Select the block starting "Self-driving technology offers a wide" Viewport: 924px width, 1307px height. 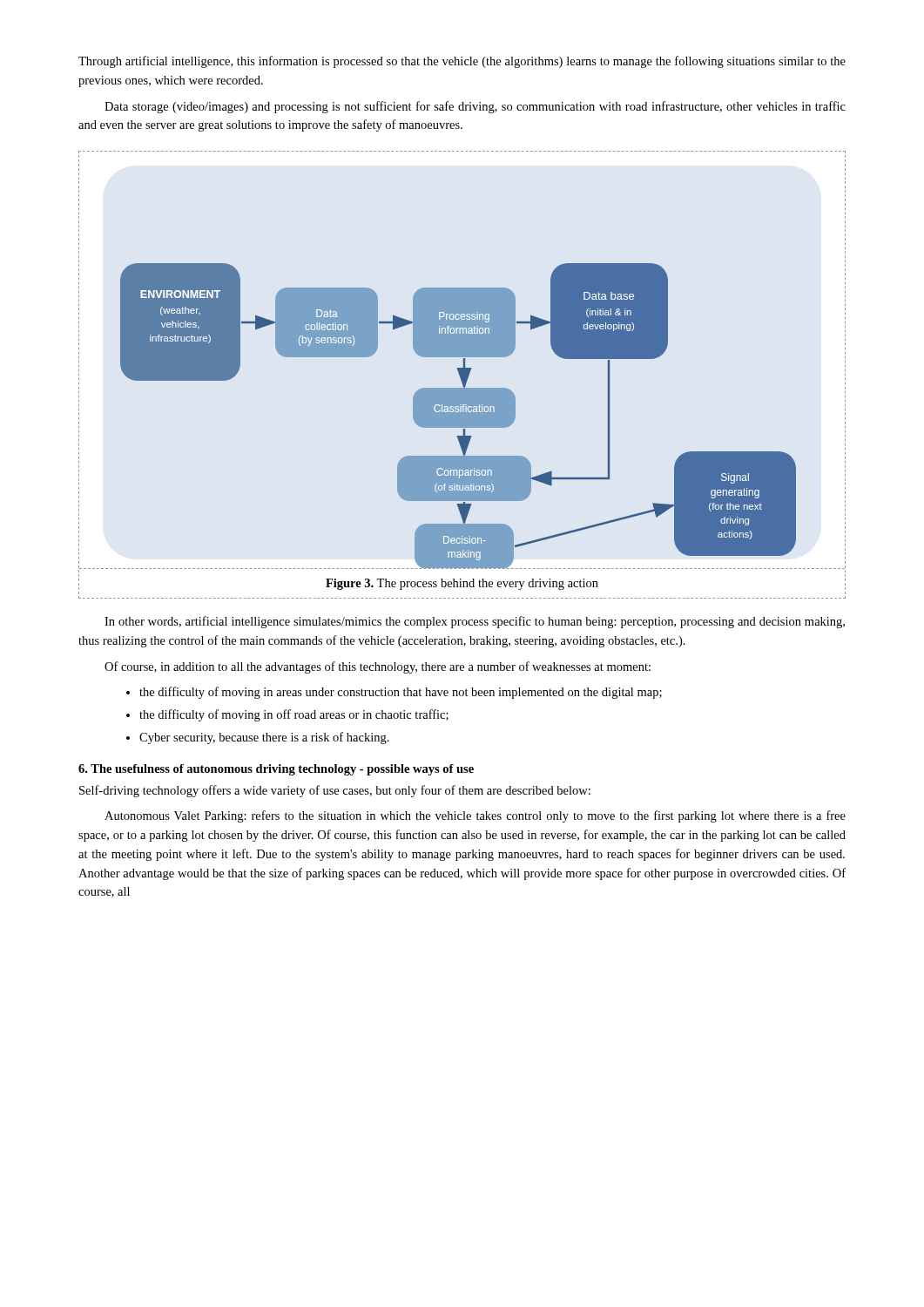coord(462,842)
